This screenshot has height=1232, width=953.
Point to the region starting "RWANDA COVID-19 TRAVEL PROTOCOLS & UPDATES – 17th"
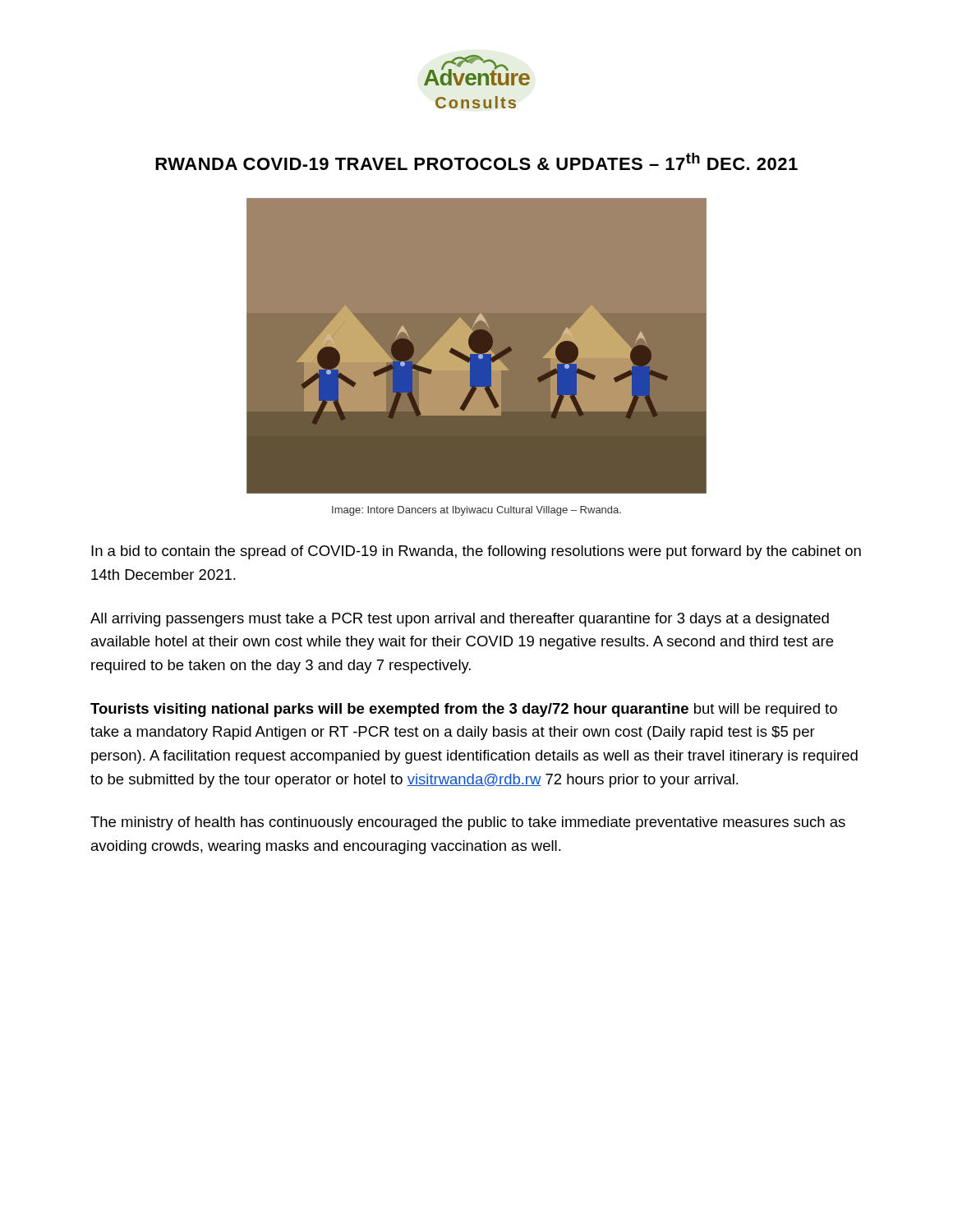[476, 162]
